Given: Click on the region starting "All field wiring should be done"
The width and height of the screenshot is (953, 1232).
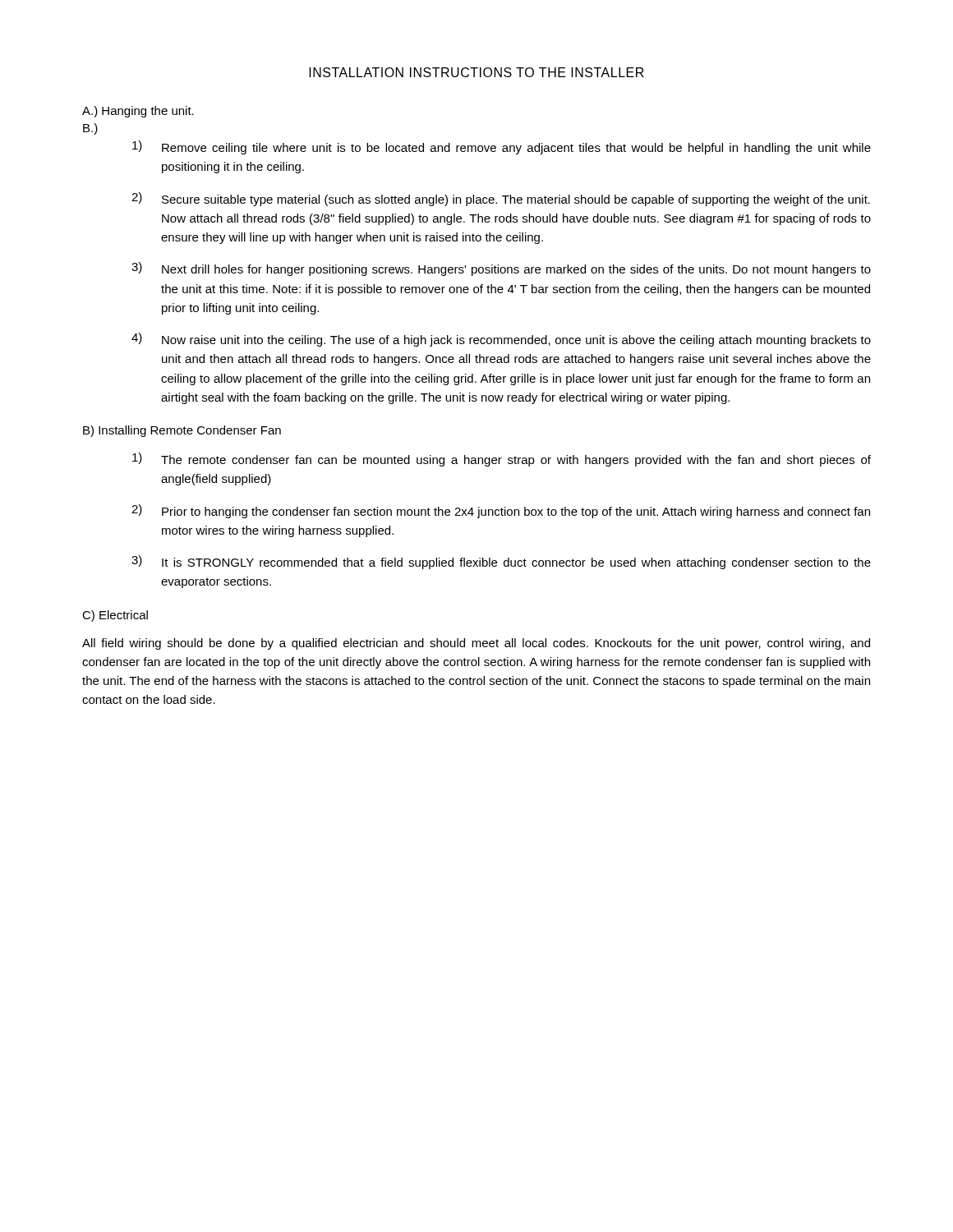Looking at the screenshot, I should 476,671.
